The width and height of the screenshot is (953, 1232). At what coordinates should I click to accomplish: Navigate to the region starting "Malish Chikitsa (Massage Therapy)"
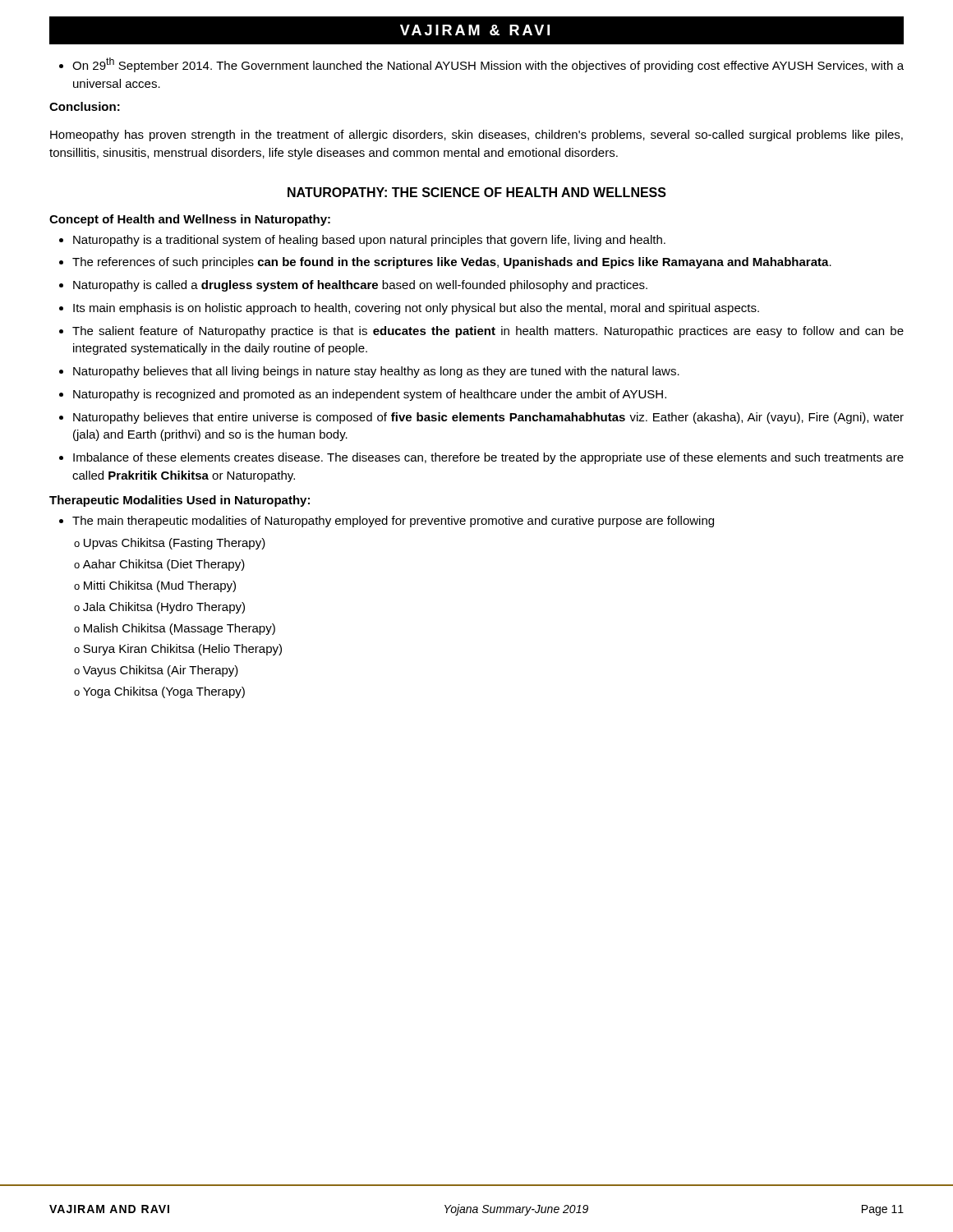click(x=175, y=629)
